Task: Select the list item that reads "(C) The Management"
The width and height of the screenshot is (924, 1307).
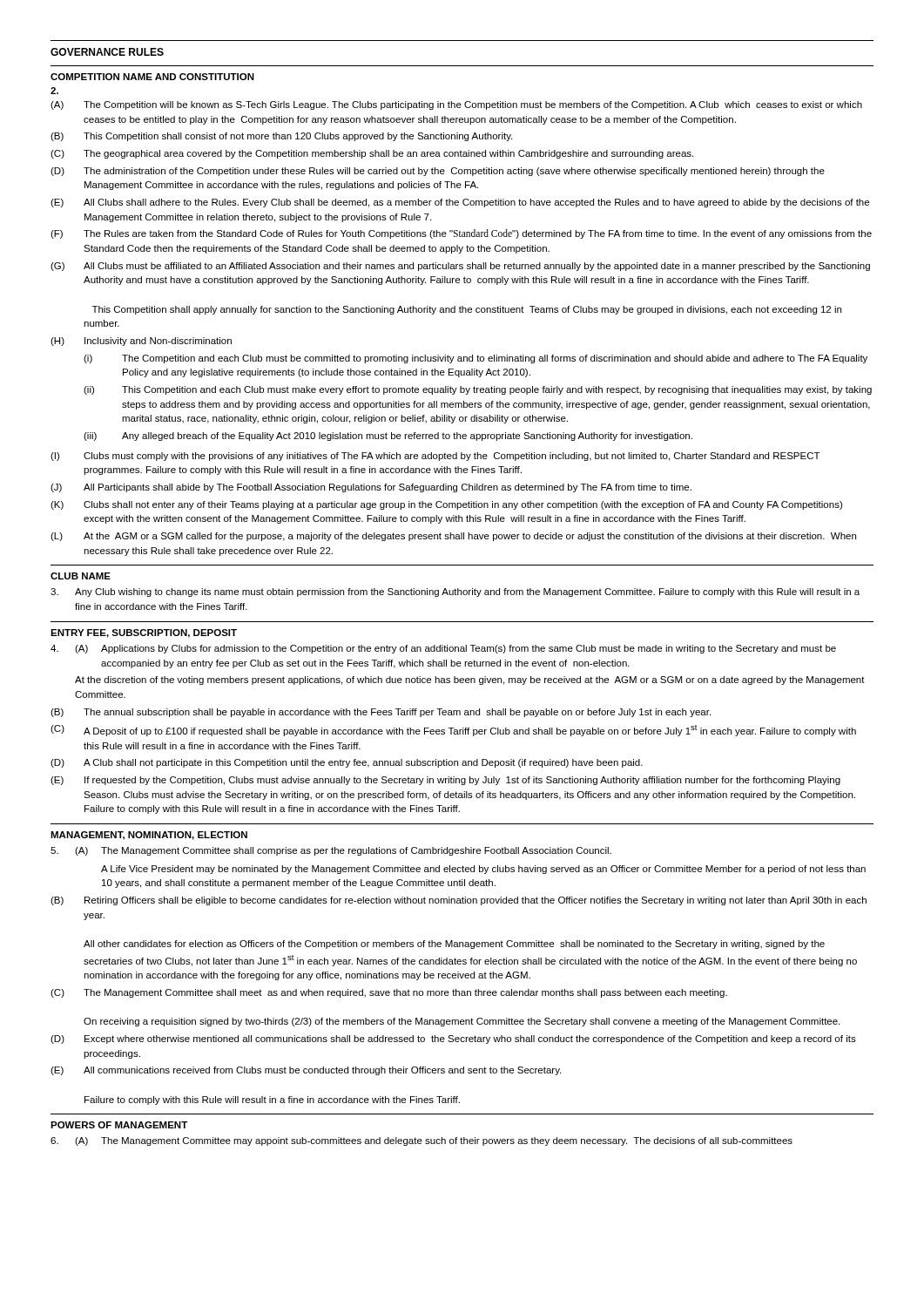Action: pyautogui.click(x=446, y=1007)
